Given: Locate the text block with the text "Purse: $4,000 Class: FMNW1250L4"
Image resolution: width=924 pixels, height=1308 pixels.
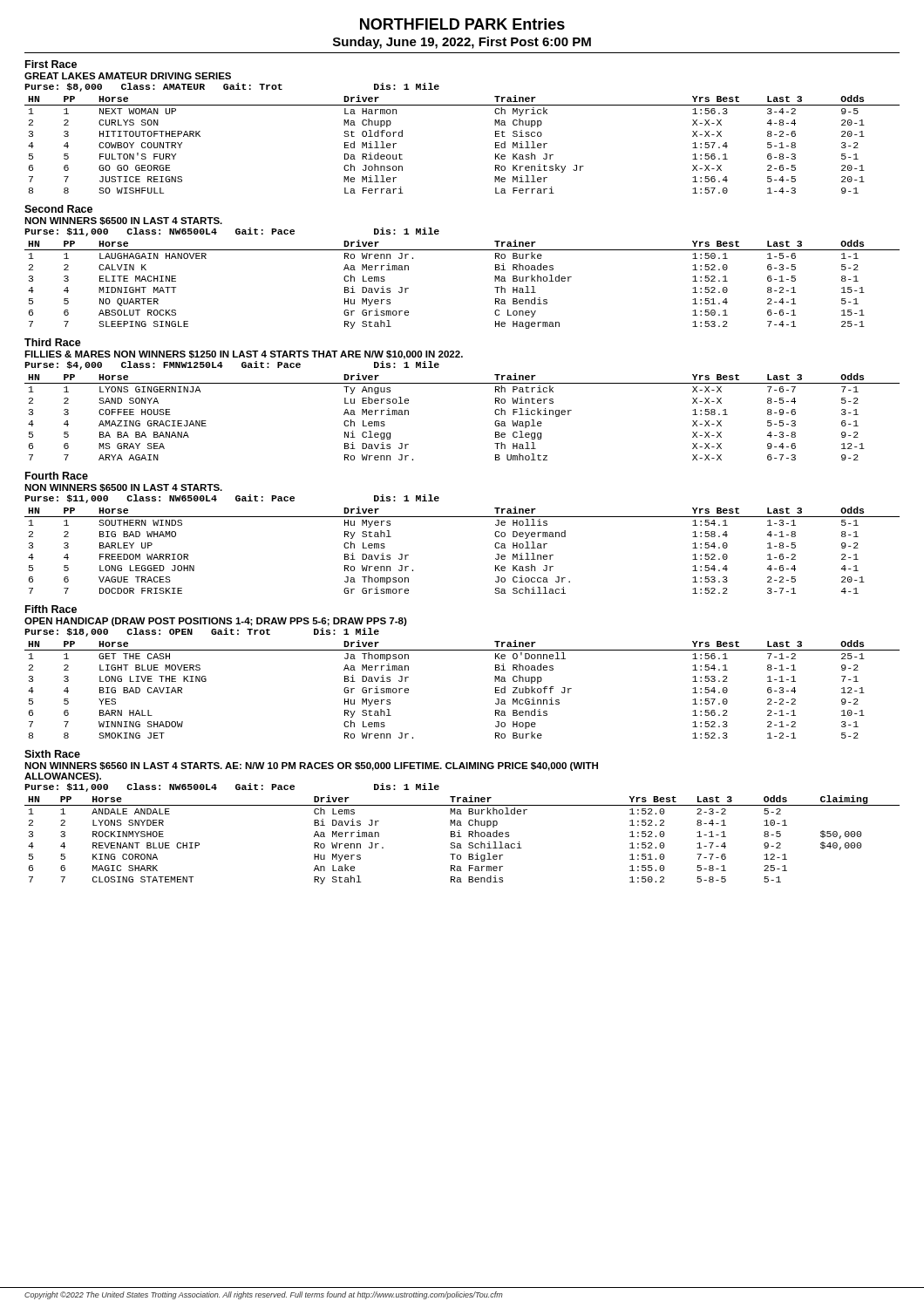Looking at the screenshot, I should (x=232, y=365).
